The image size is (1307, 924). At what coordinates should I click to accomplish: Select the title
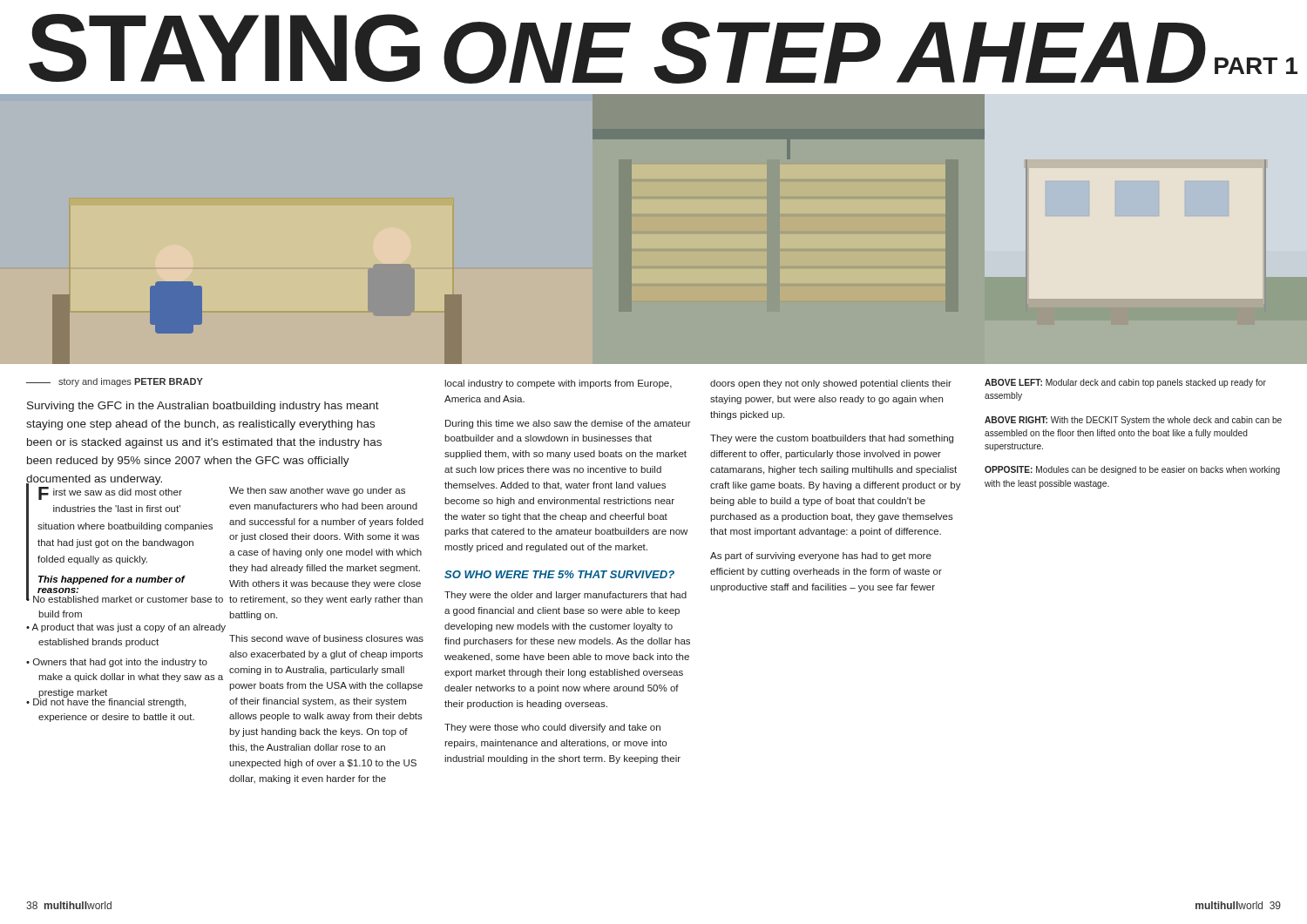pos(662,48)
